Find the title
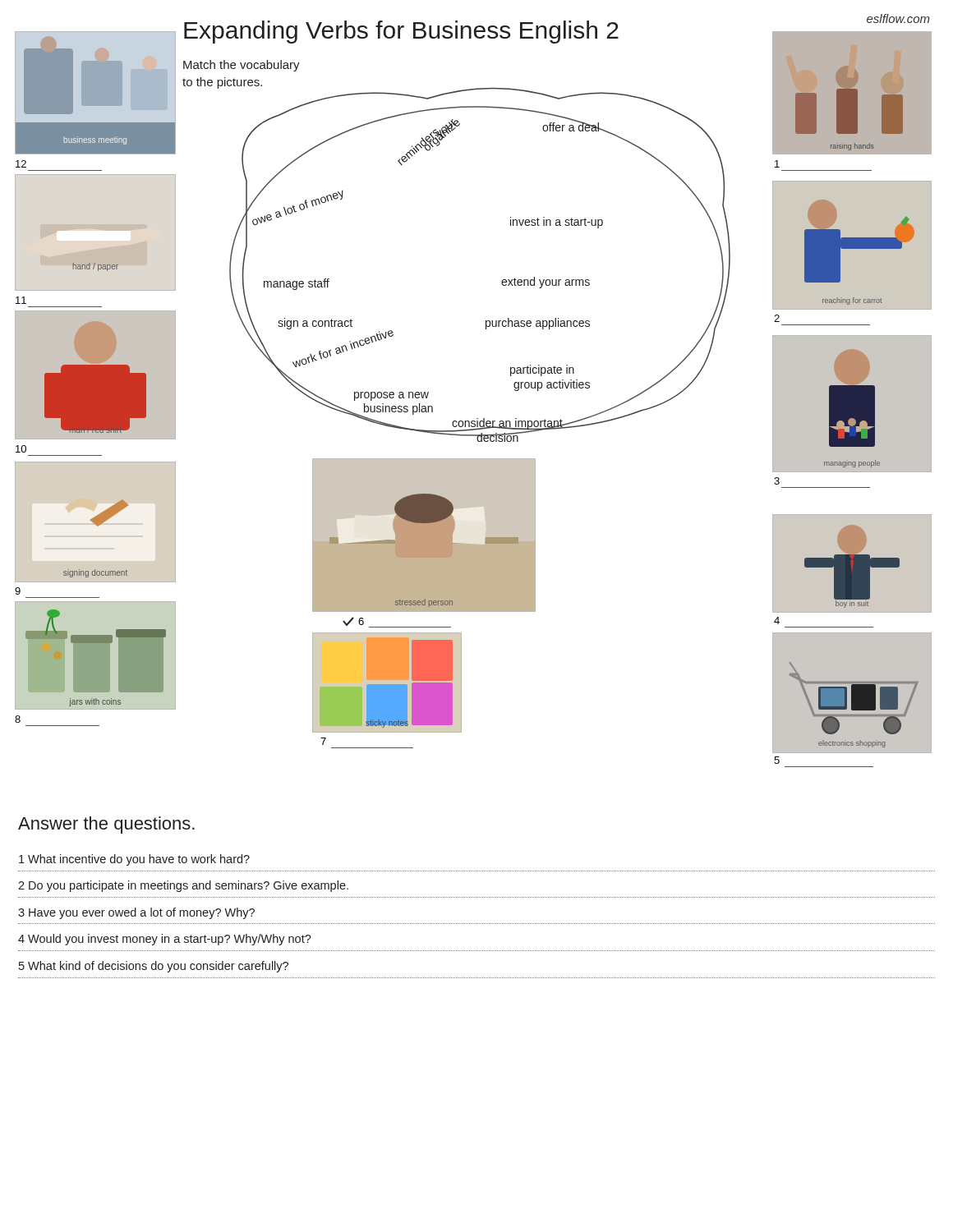The image size is (953, 1232). (401, 30)
